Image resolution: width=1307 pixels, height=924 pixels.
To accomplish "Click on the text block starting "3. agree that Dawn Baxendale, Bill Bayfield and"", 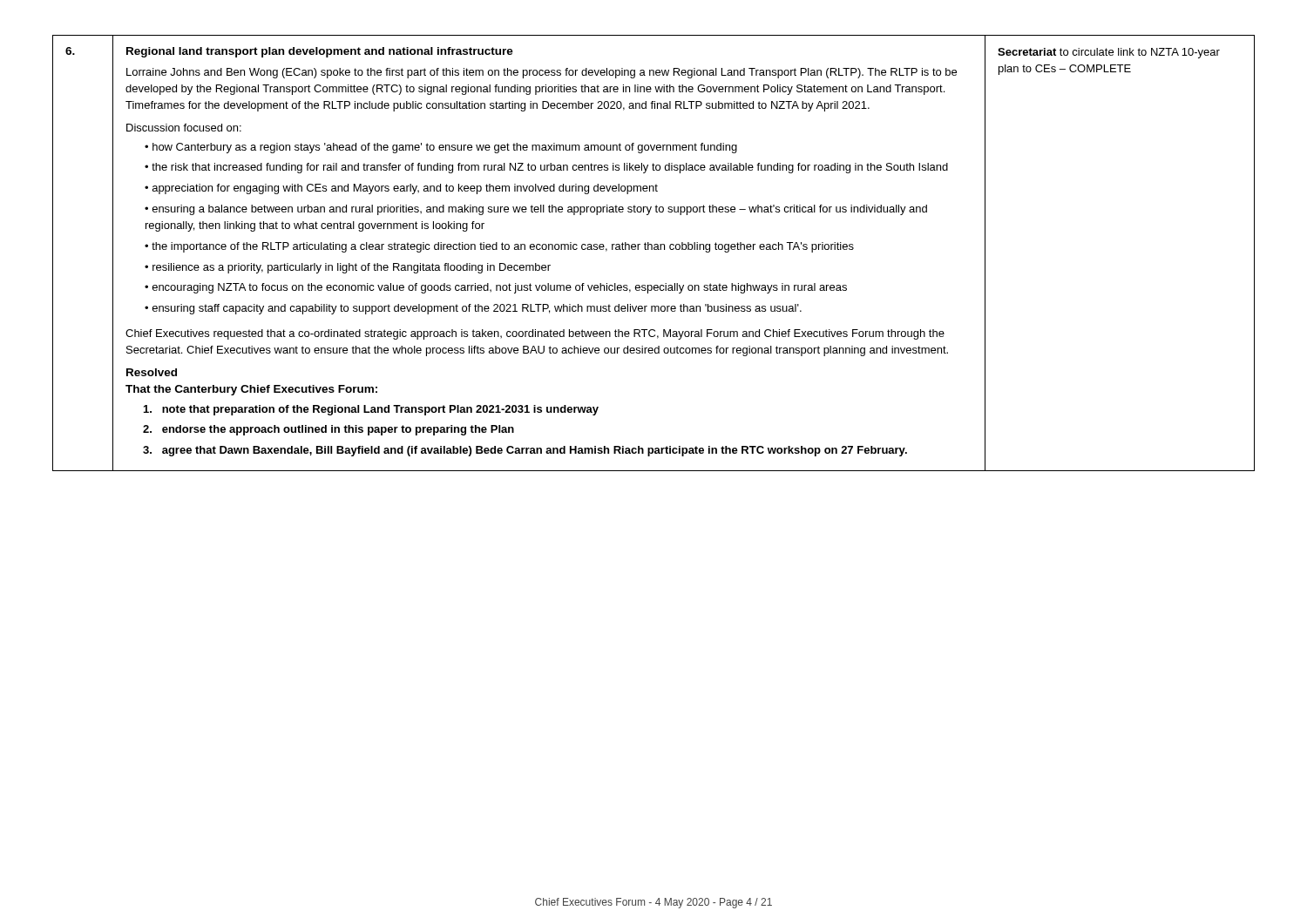I will point(525,450).
